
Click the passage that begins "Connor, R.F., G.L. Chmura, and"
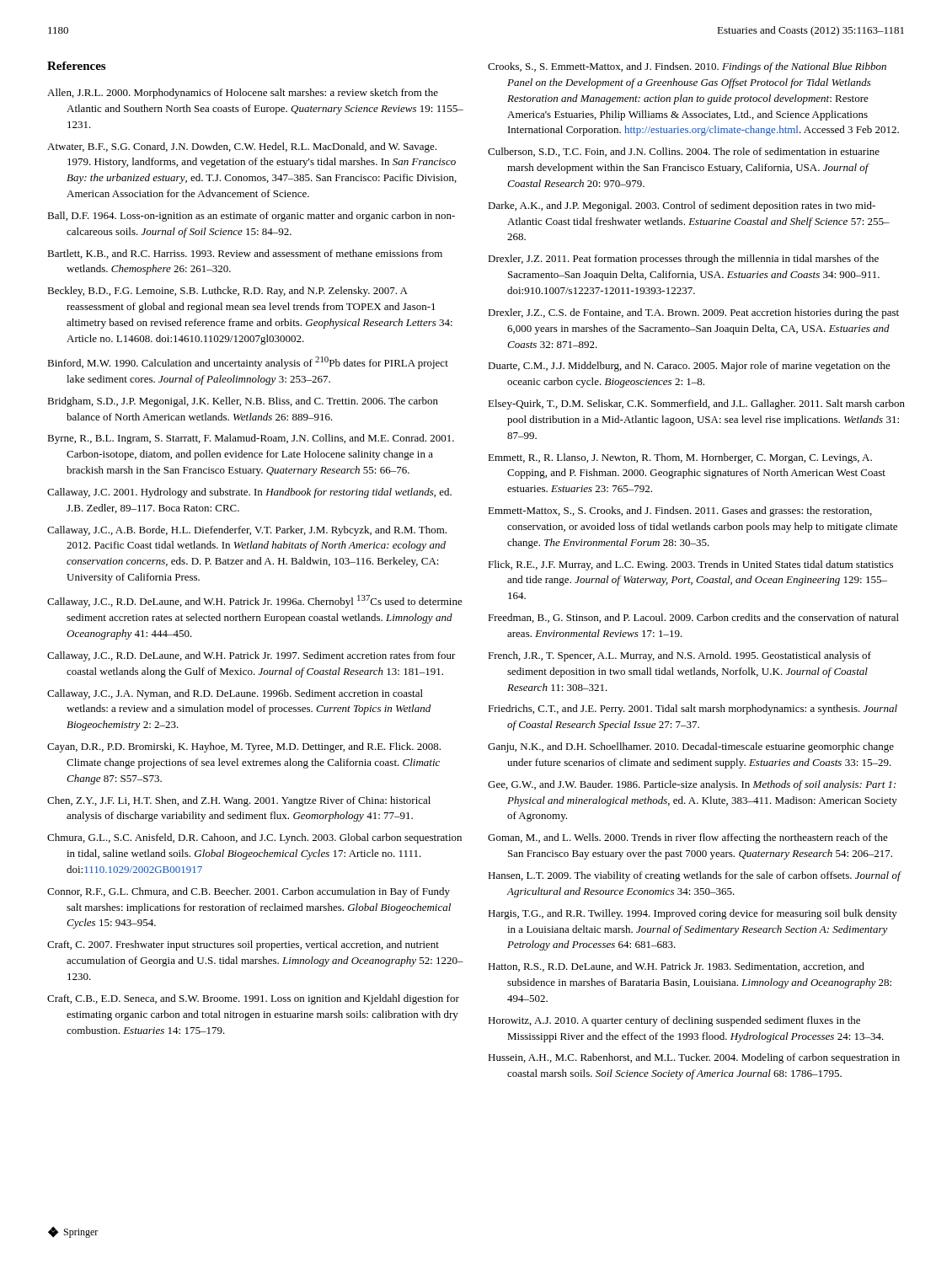point(249,907)
